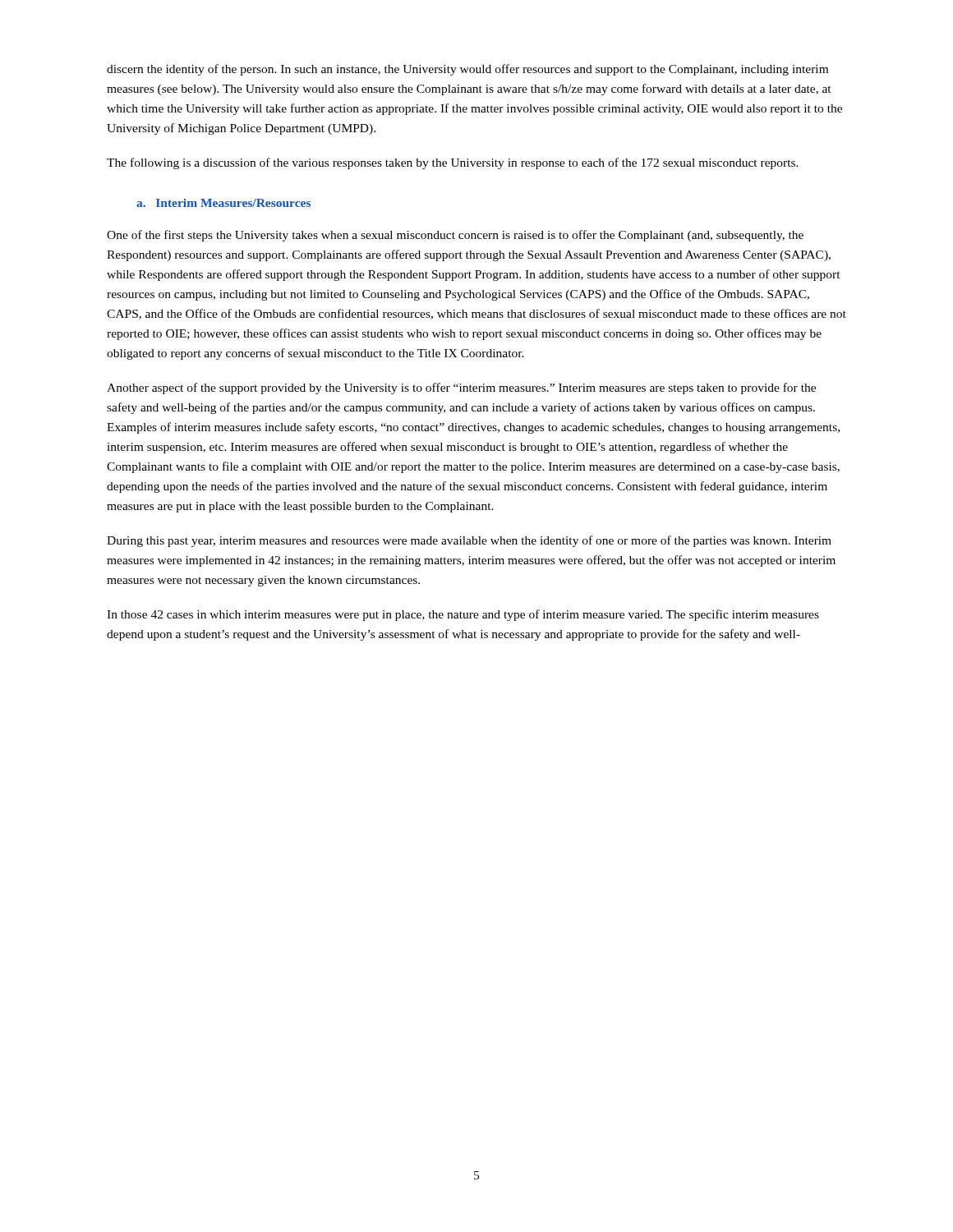Click on the text block with the text "During this past year, interim"
Image resolution: width=953 pixels, height=1232 pixels.
pyautogui.click(x=471, y=560)
